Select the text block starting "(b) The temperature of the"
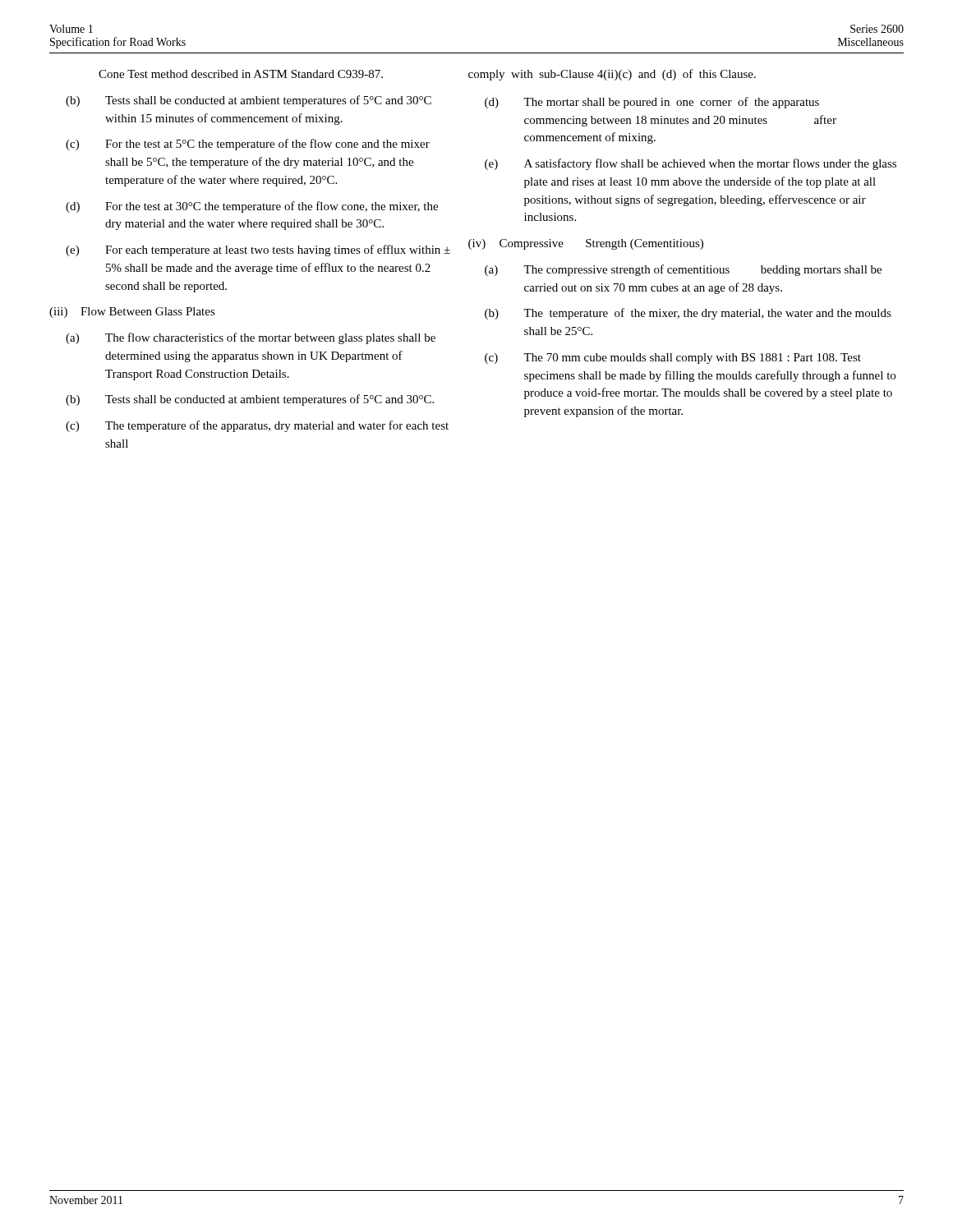The width and height of the screenshot is (953, 1232). click(694, 323)
